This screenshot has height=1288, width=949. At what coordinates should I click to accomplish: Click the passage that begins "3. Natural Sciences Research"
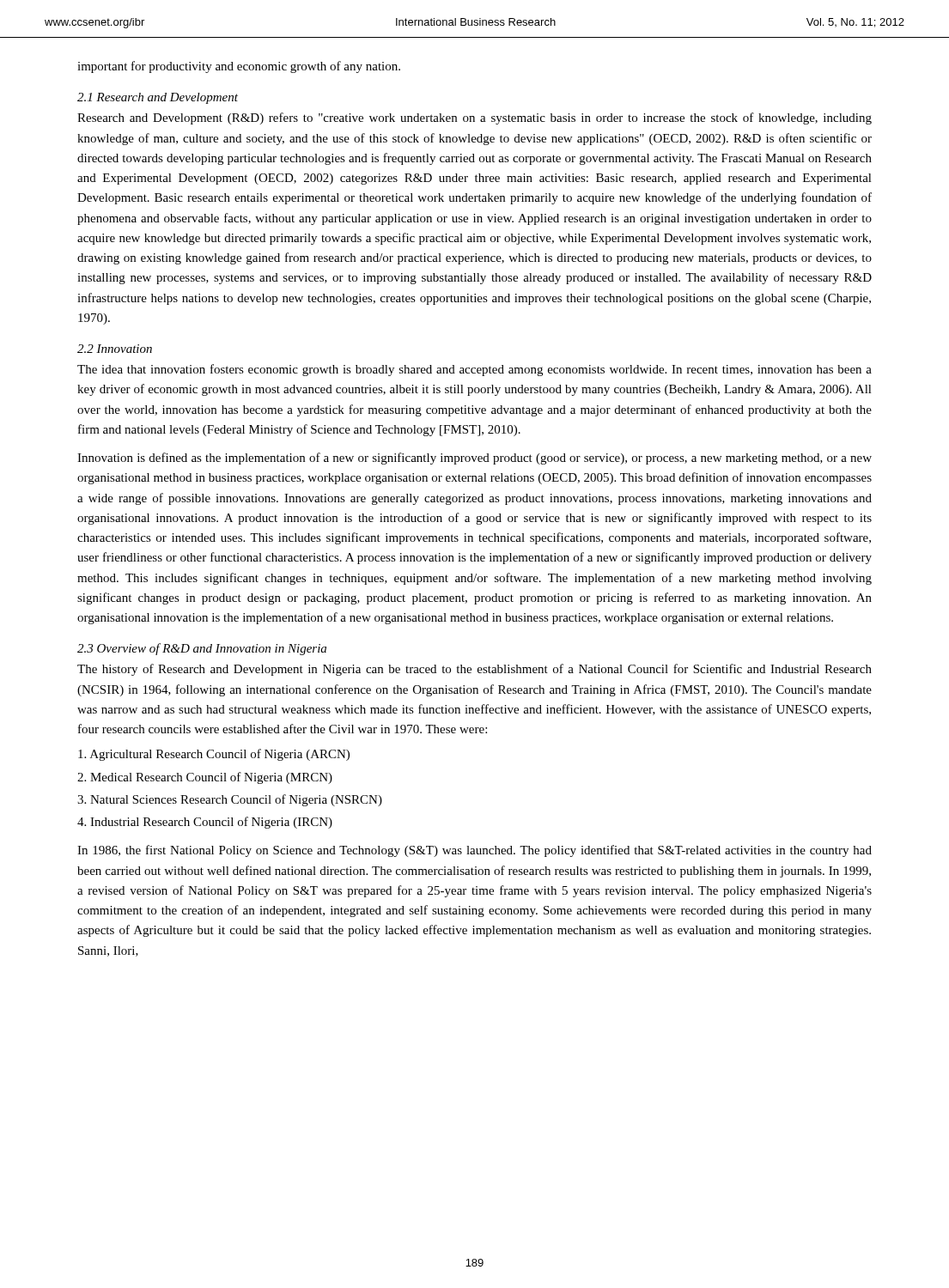pyautogui.click(x=230, y=799)
